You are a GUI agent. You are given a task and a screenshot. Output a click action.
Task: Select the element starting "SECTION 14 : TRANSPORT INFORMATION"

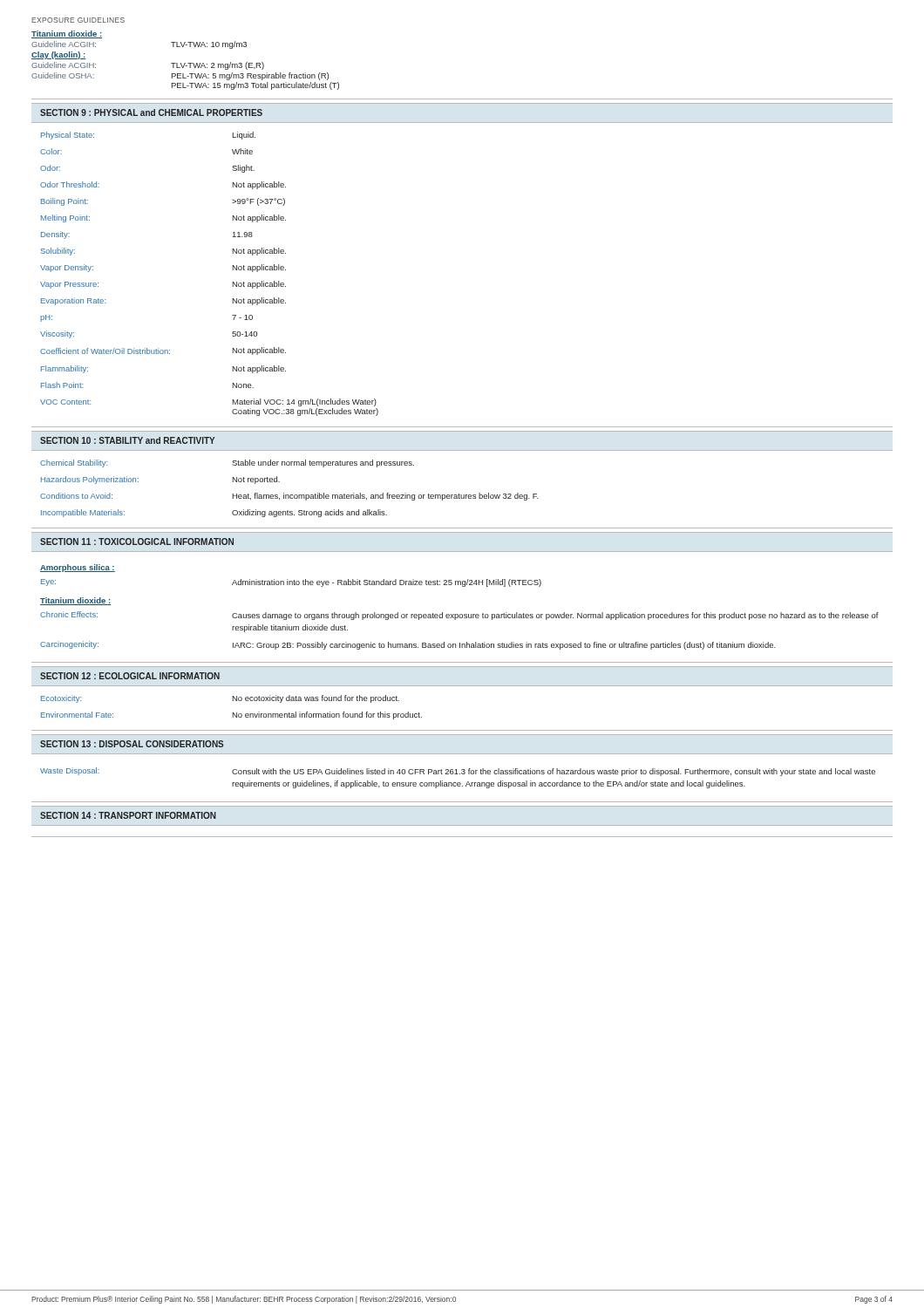(x=128, y=816)
